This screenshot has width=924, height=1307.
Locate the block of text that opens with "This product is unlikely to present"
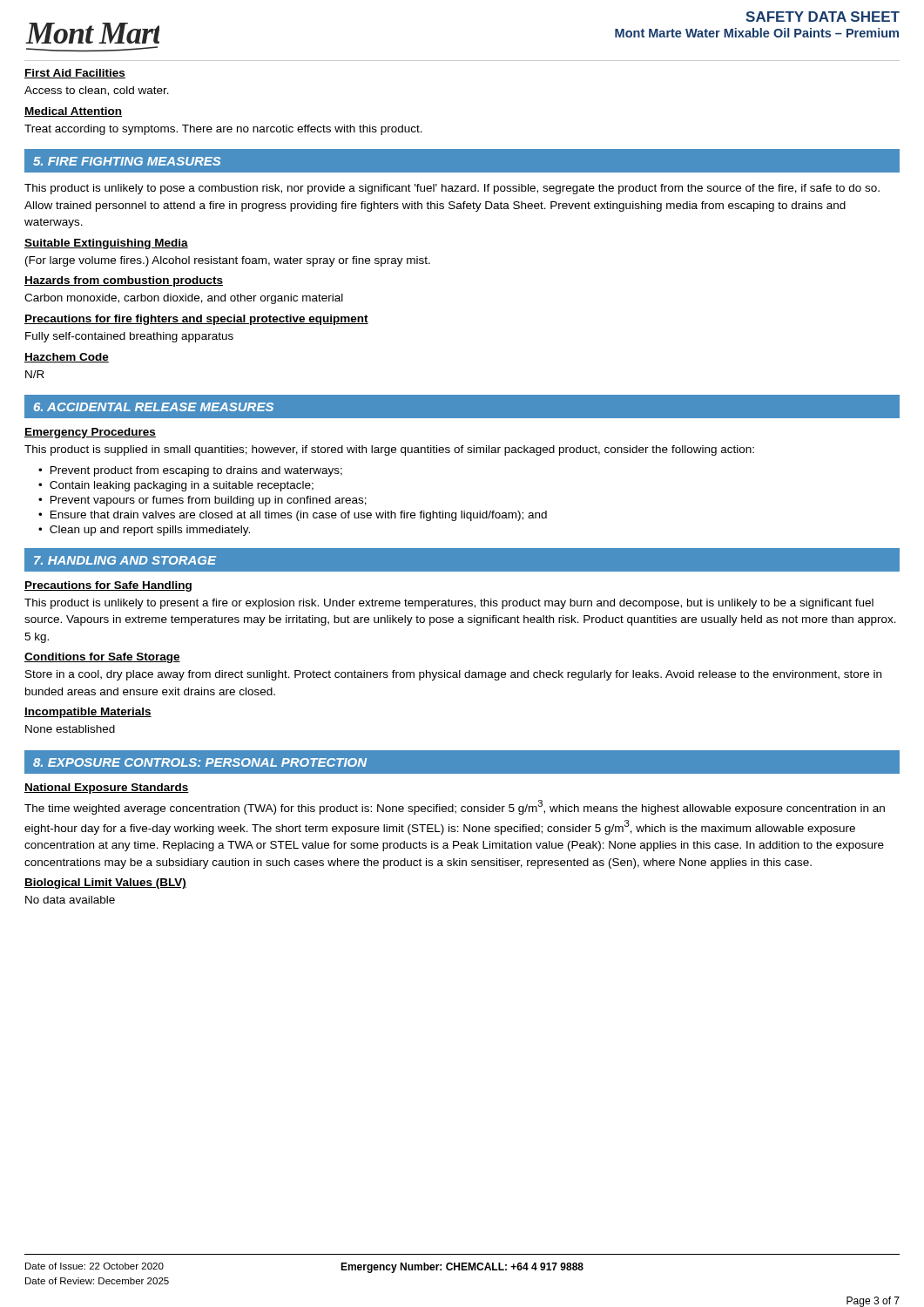(460, 619)
